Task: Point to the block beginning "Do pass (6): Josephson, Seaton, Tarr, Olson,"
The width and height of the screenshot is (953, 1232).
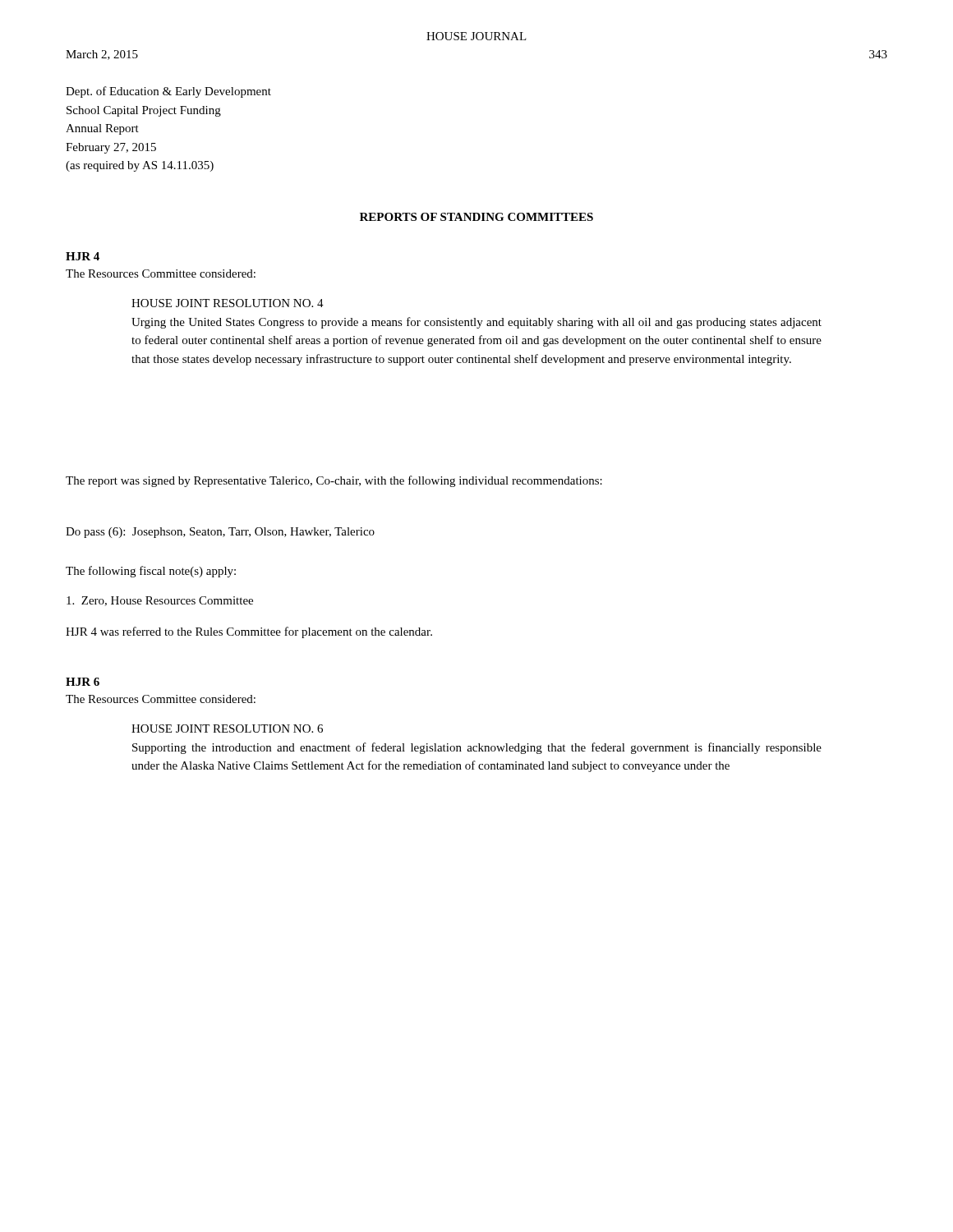Action: pos(220,531)
